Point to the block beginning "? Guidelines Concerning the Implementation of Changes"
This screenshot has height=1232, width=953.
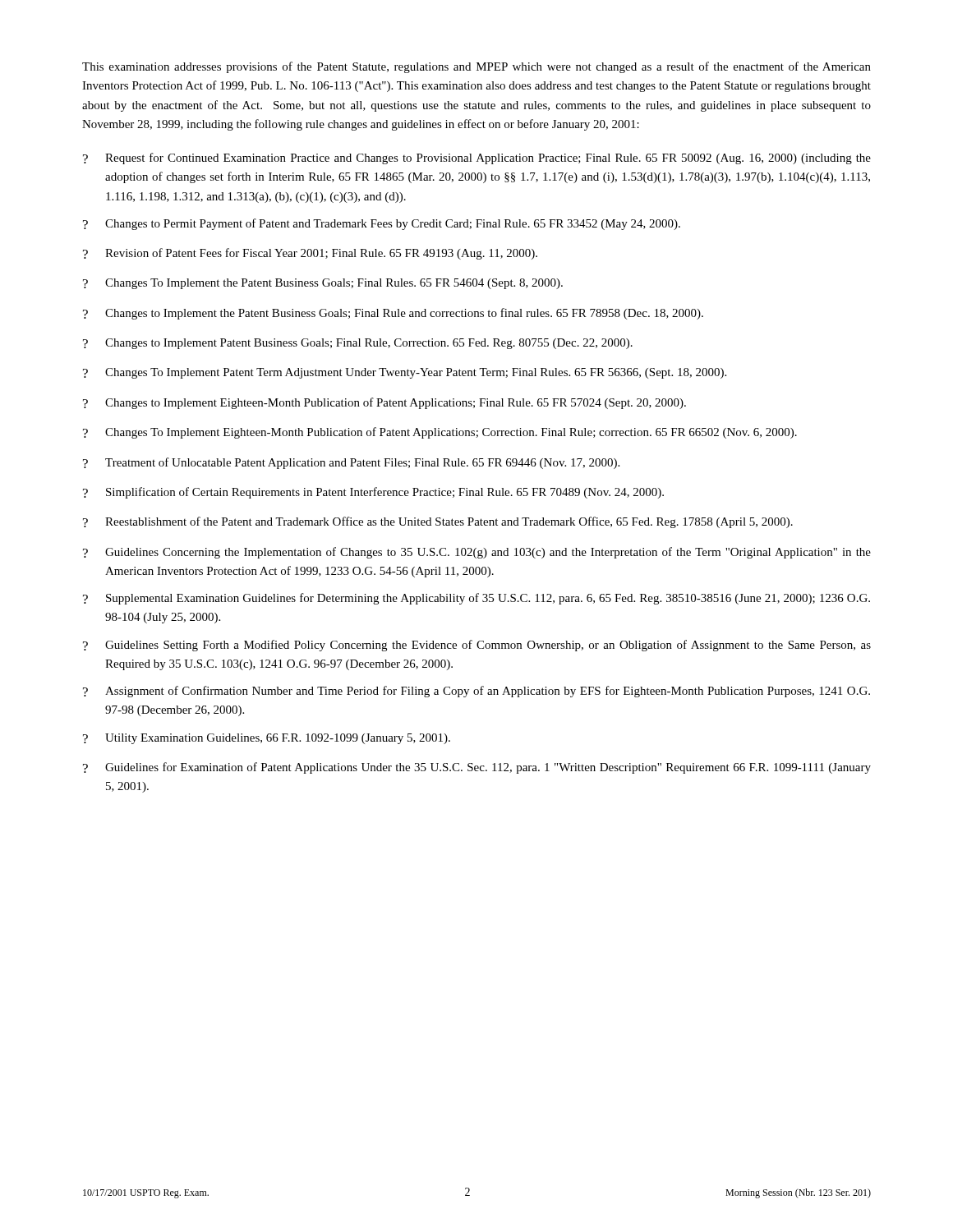tap(476, 562)
